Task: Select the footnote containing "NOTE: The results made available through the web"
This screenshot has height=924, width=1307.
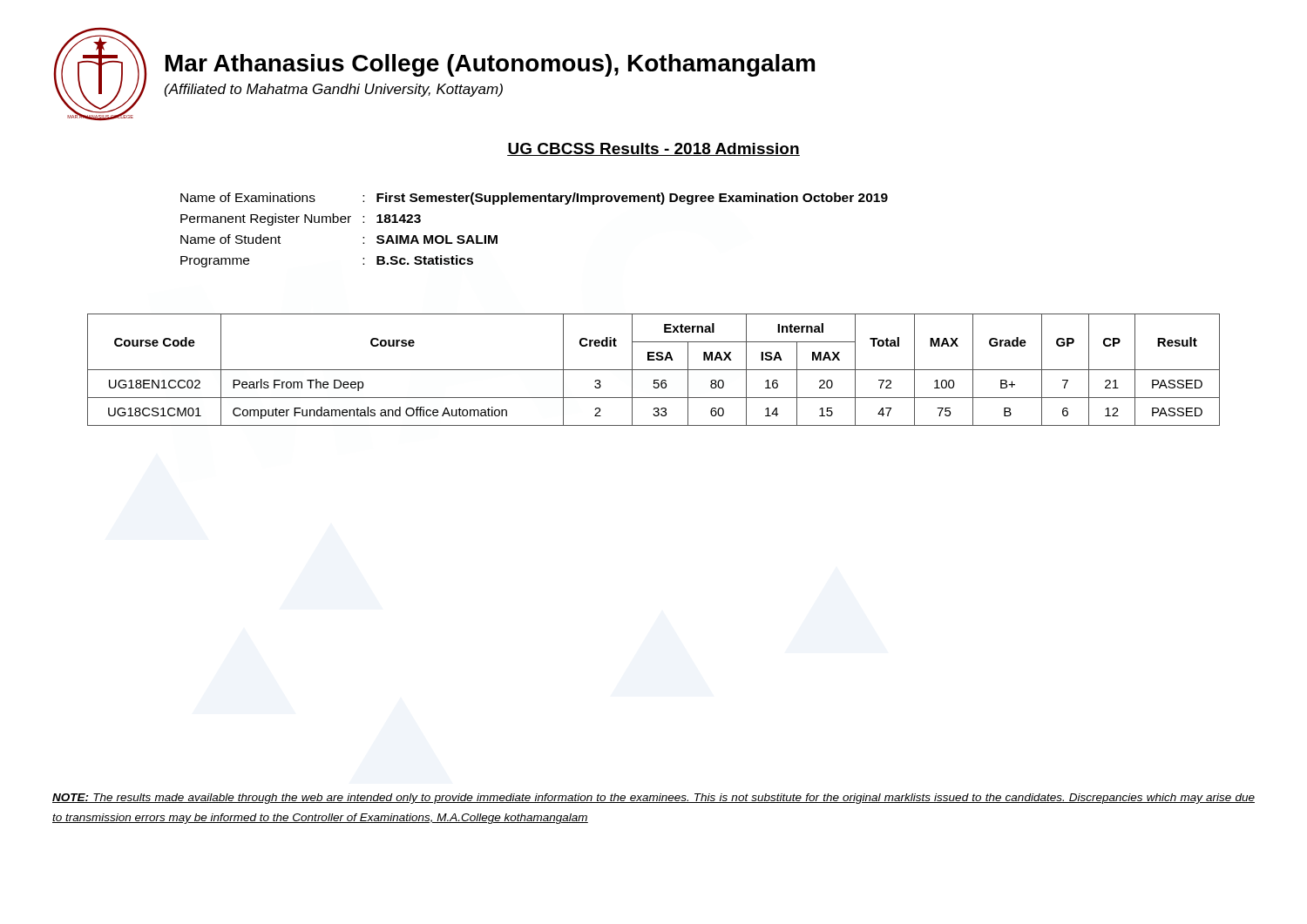Action: (x=654, y=807)
